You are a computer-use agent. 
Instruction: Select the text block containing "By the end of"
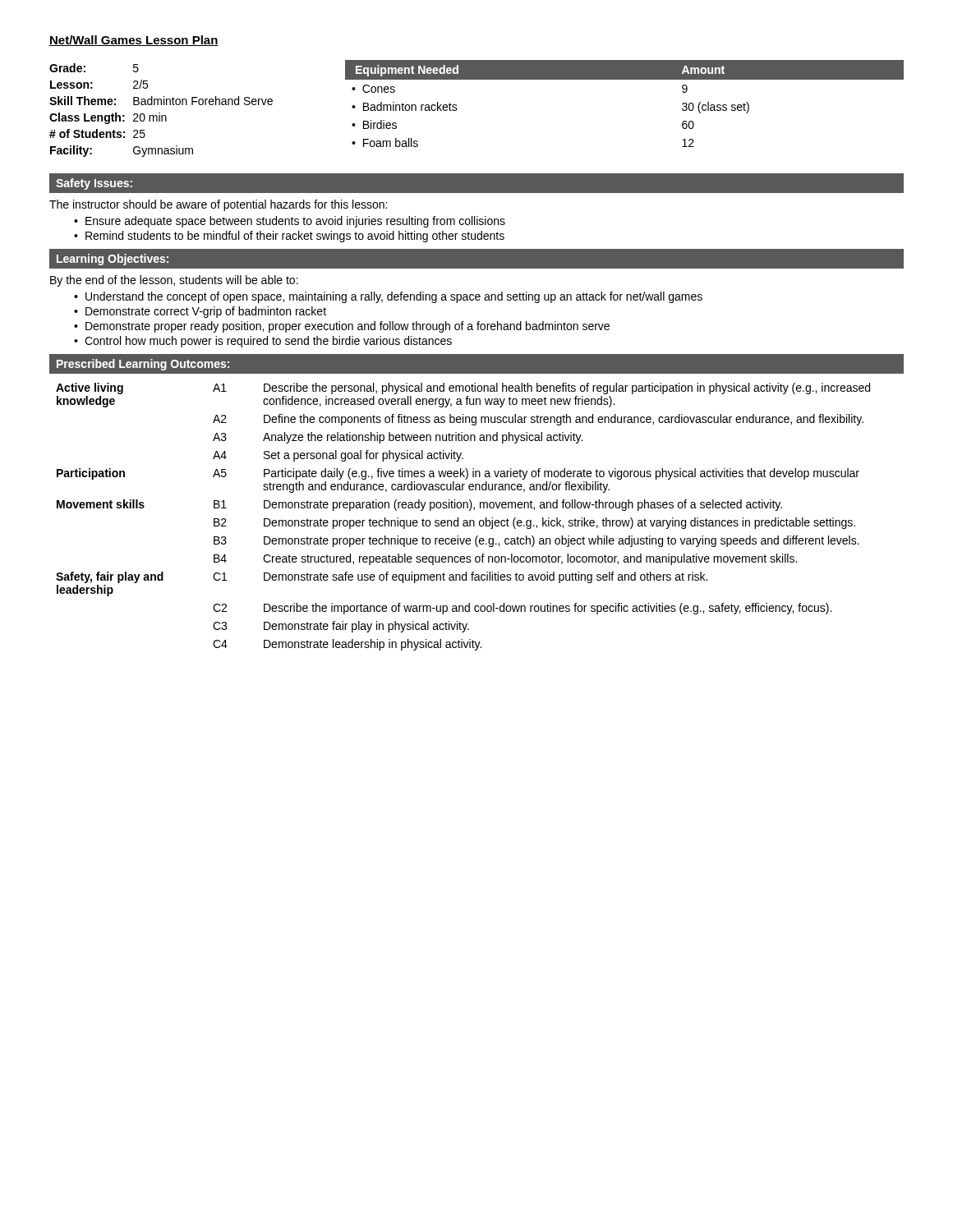pos(174,280)
